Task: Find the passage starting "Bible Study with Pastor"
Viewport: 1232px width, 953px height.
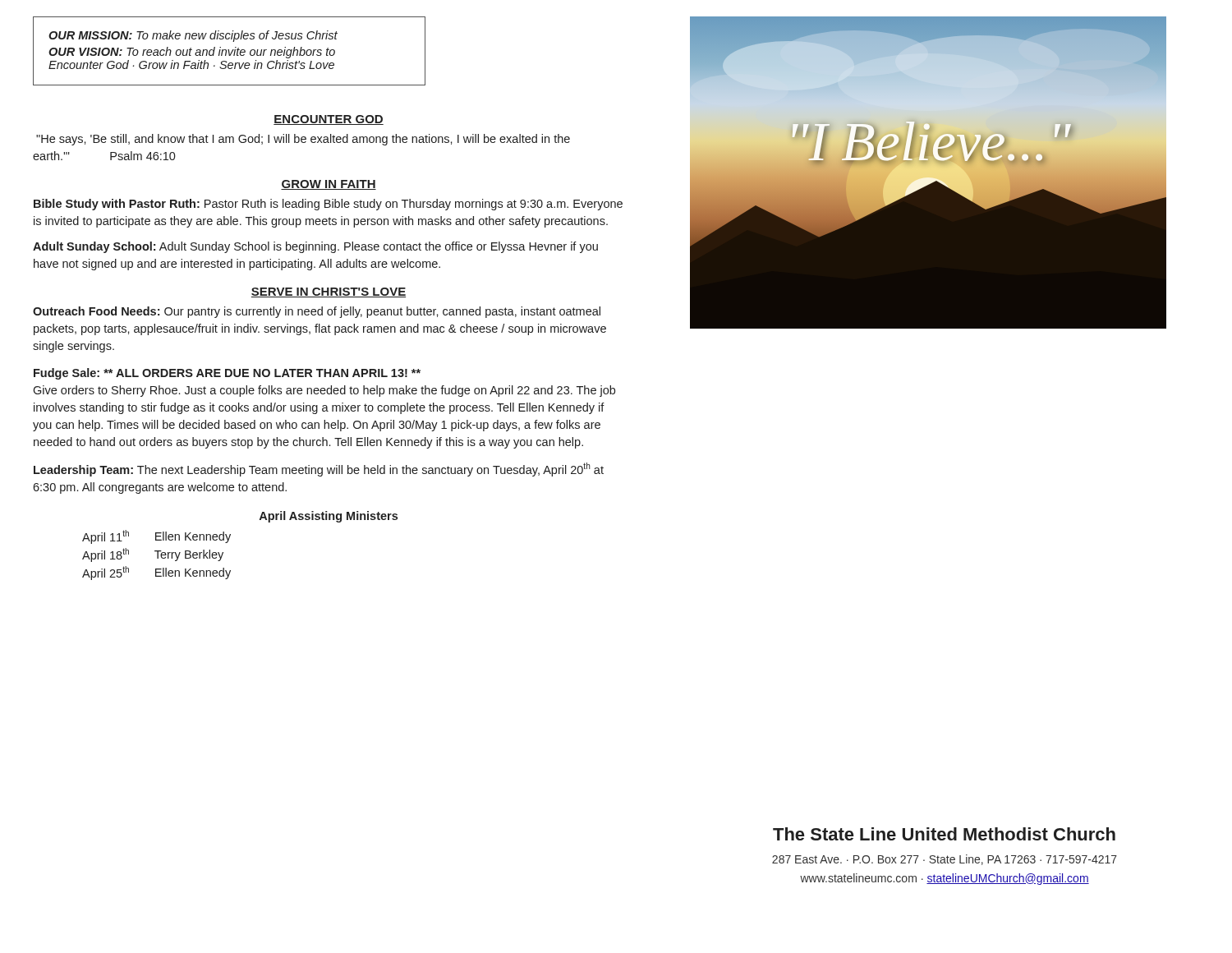Action: [x=329, y=234]
